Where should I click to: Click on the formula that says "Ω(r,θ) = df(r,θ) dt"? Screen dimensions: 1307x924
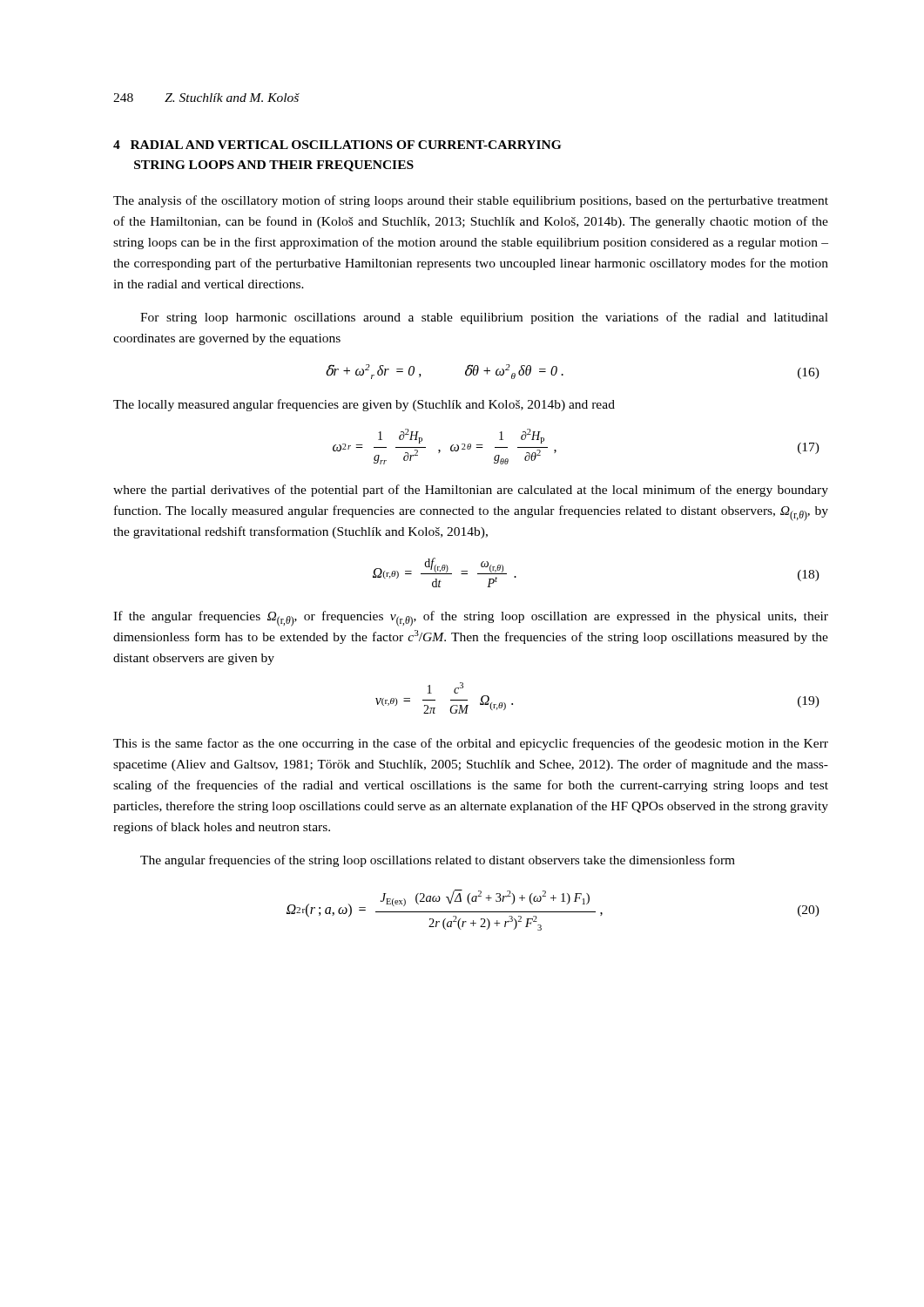[x=466, y=574]
